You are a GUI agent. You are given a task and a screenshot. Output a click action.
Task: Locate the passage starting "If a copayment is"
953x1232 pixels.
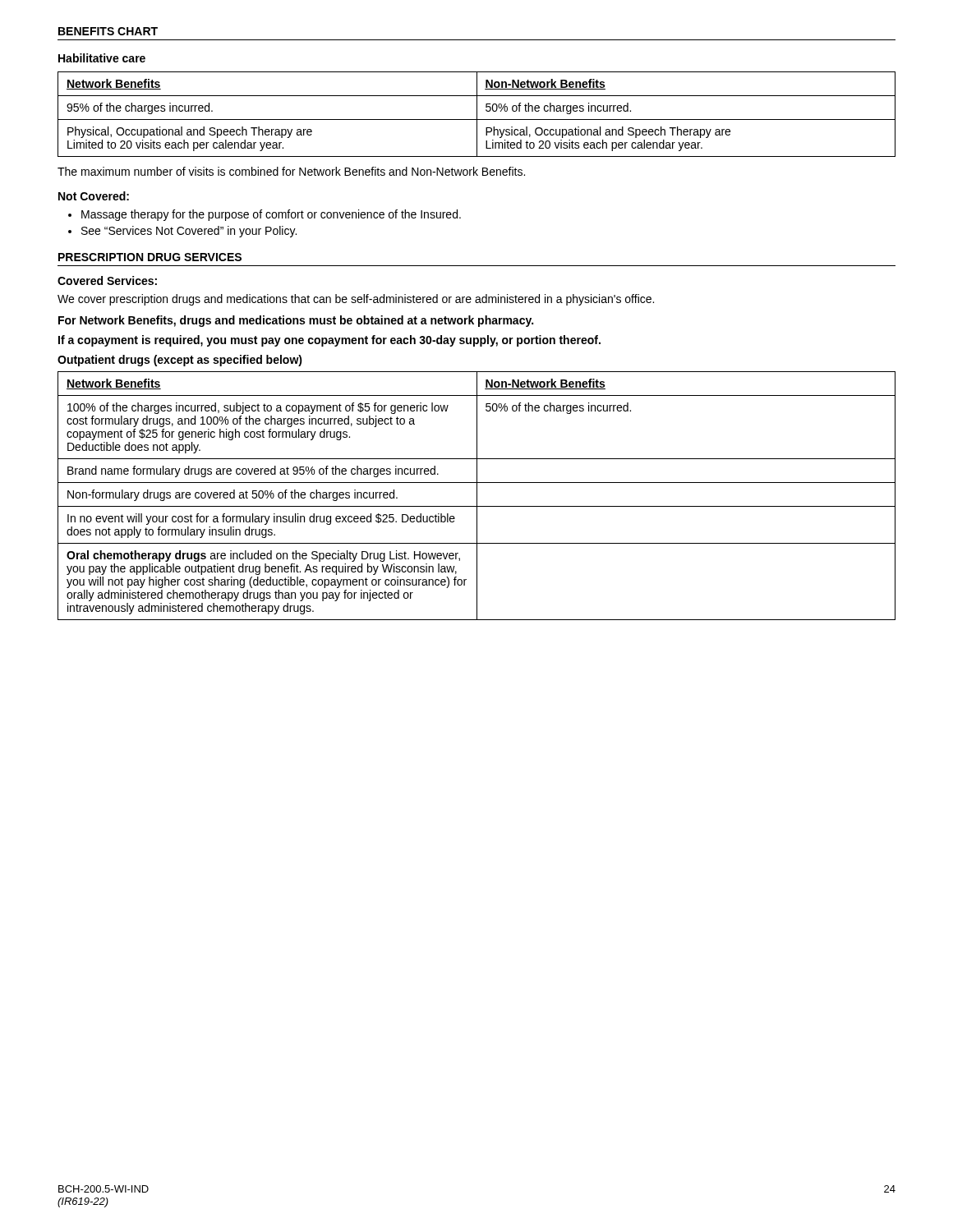pos(329,340)
